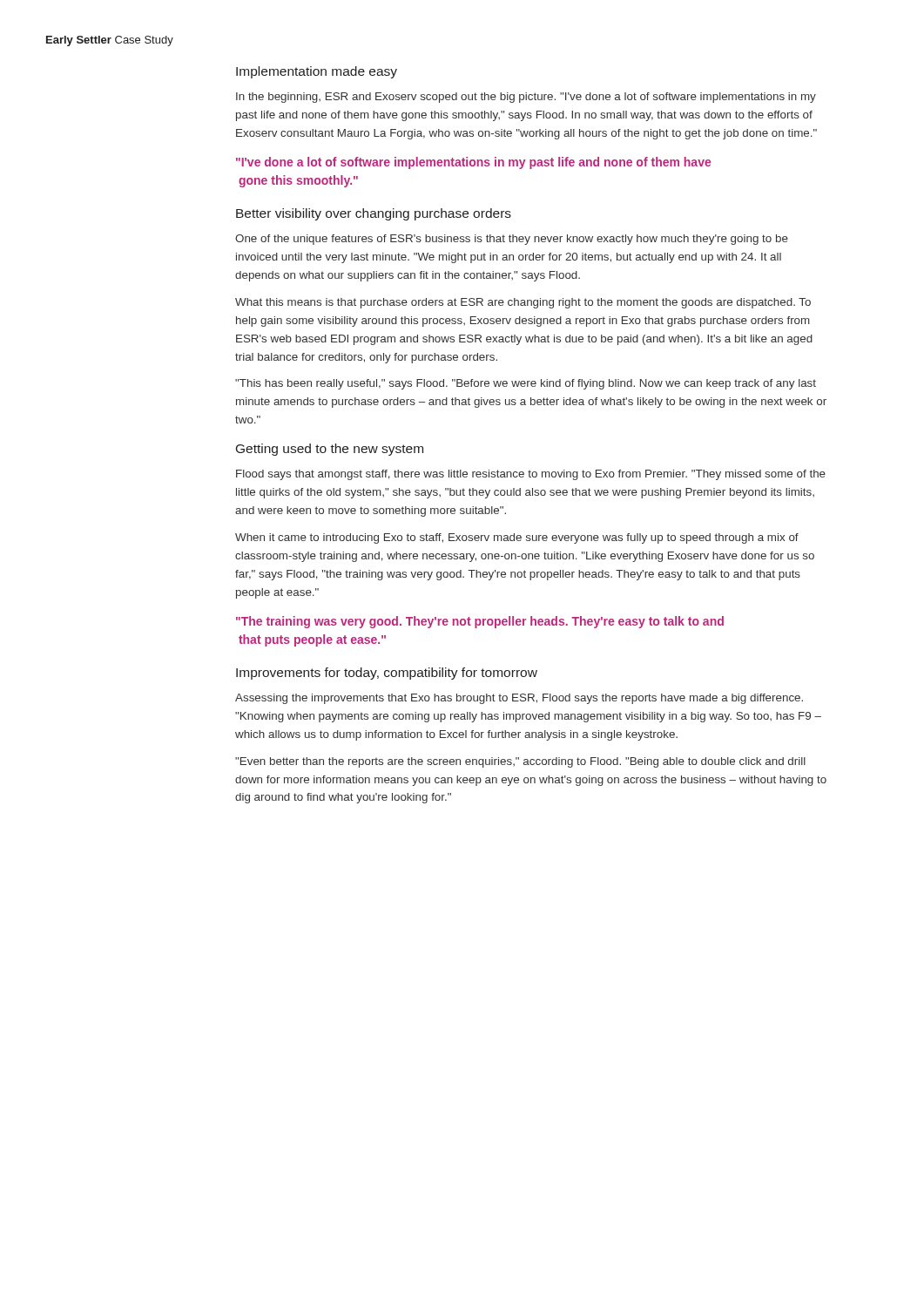The width and height of the screenshot is (924, 1307).
Task: Find the text block containing "When it came to introducing Exo to staff,"
Action: point(525,564)
